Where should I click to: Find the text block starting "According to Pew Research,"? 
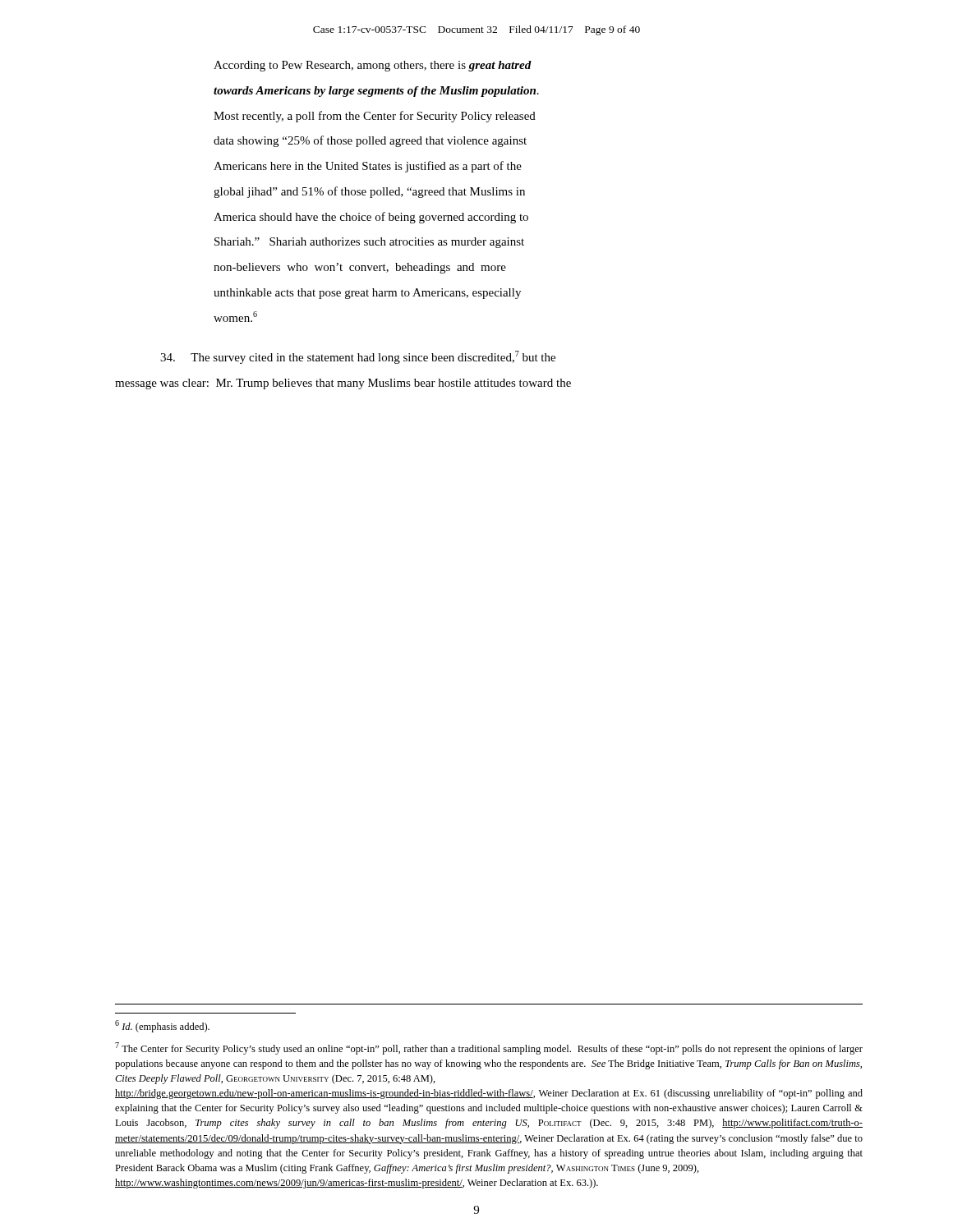pos(513,192)
